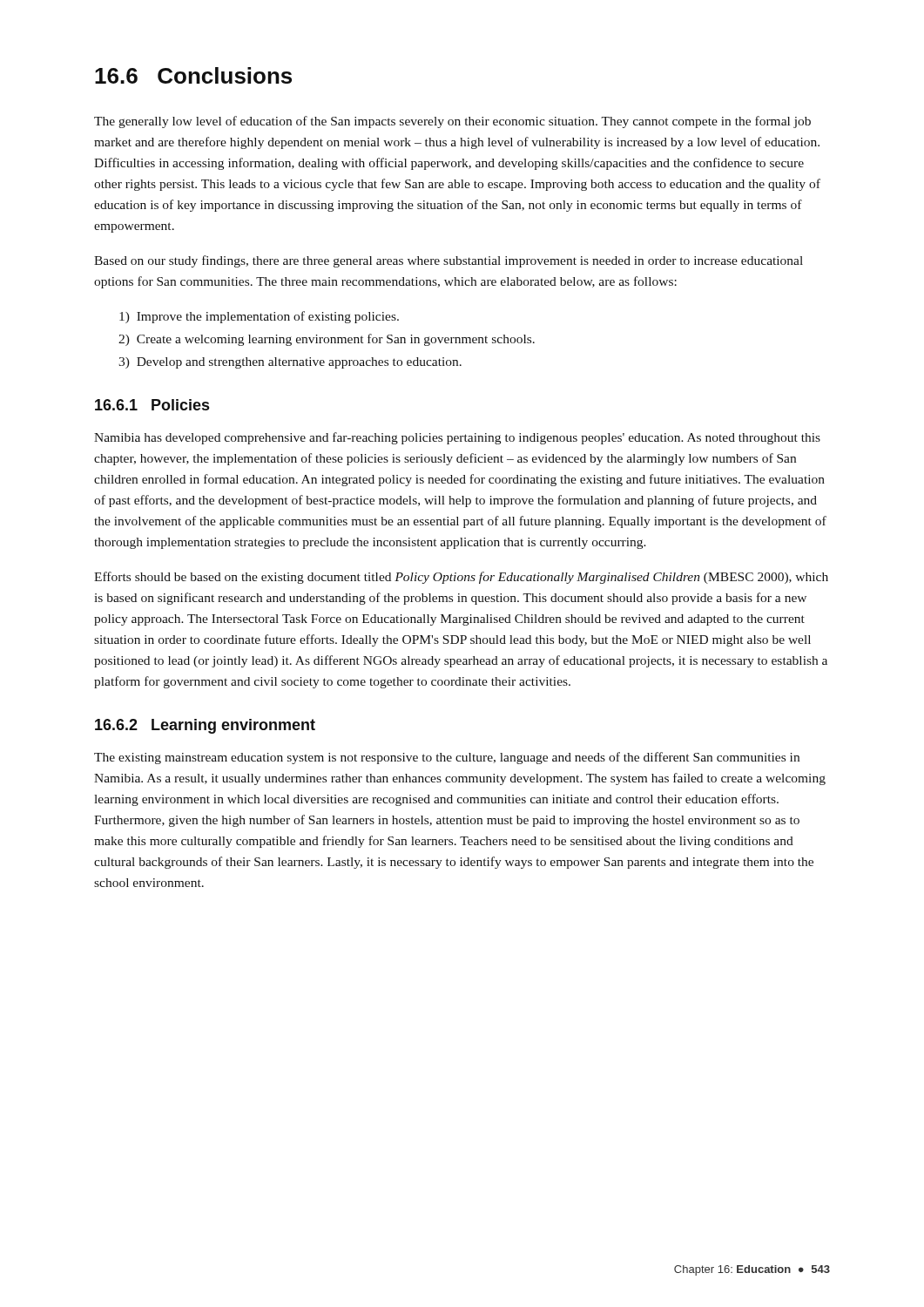Screen dimensions: 1307x924
Task: Select the list item with the text "1) Improve the implementation of existing policies."
Action: (259, 317)
